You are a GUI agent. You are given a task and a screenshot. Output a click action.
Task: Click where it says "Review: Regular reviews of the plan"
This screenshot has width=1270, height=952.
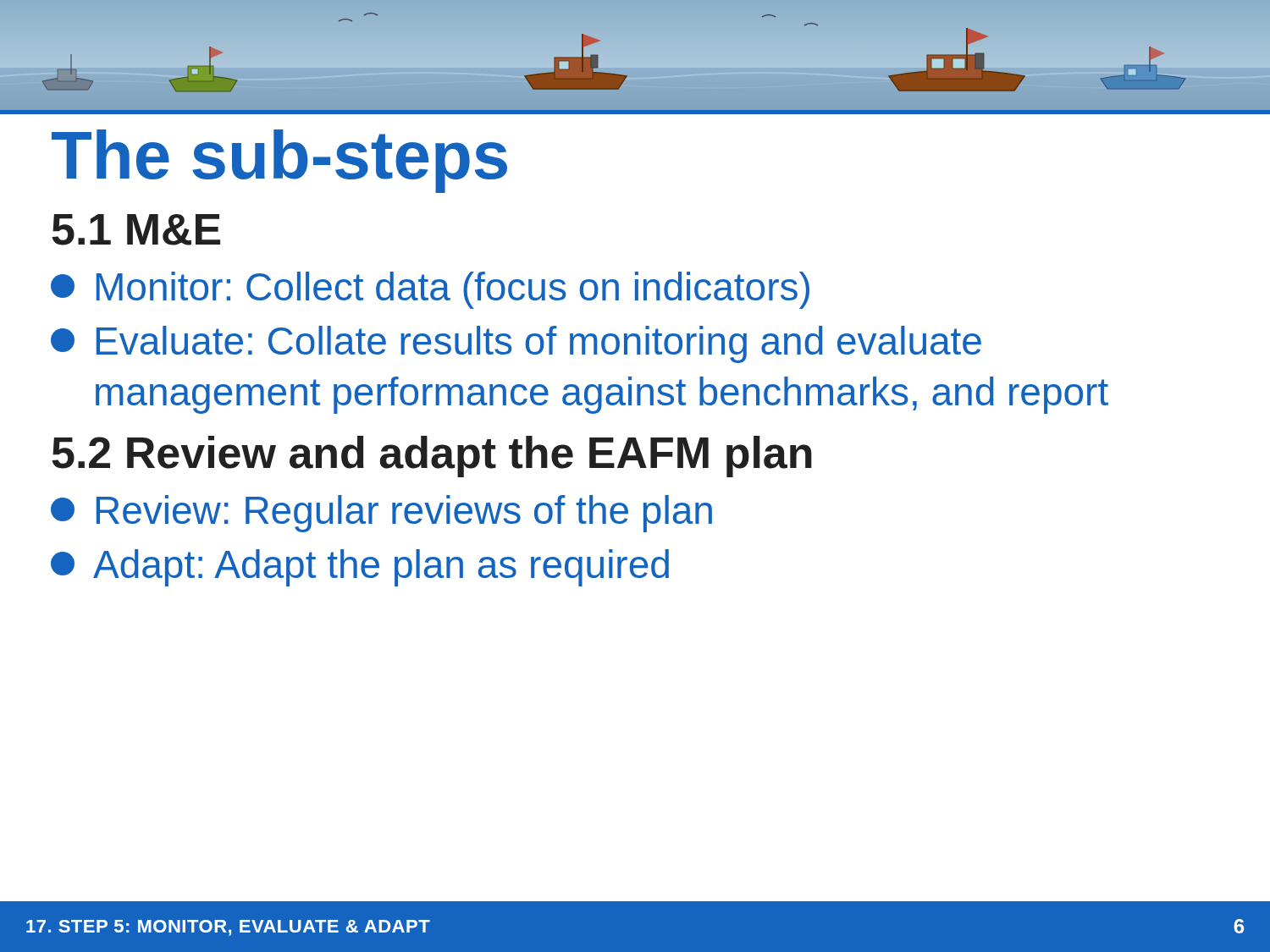click(635, 511)
